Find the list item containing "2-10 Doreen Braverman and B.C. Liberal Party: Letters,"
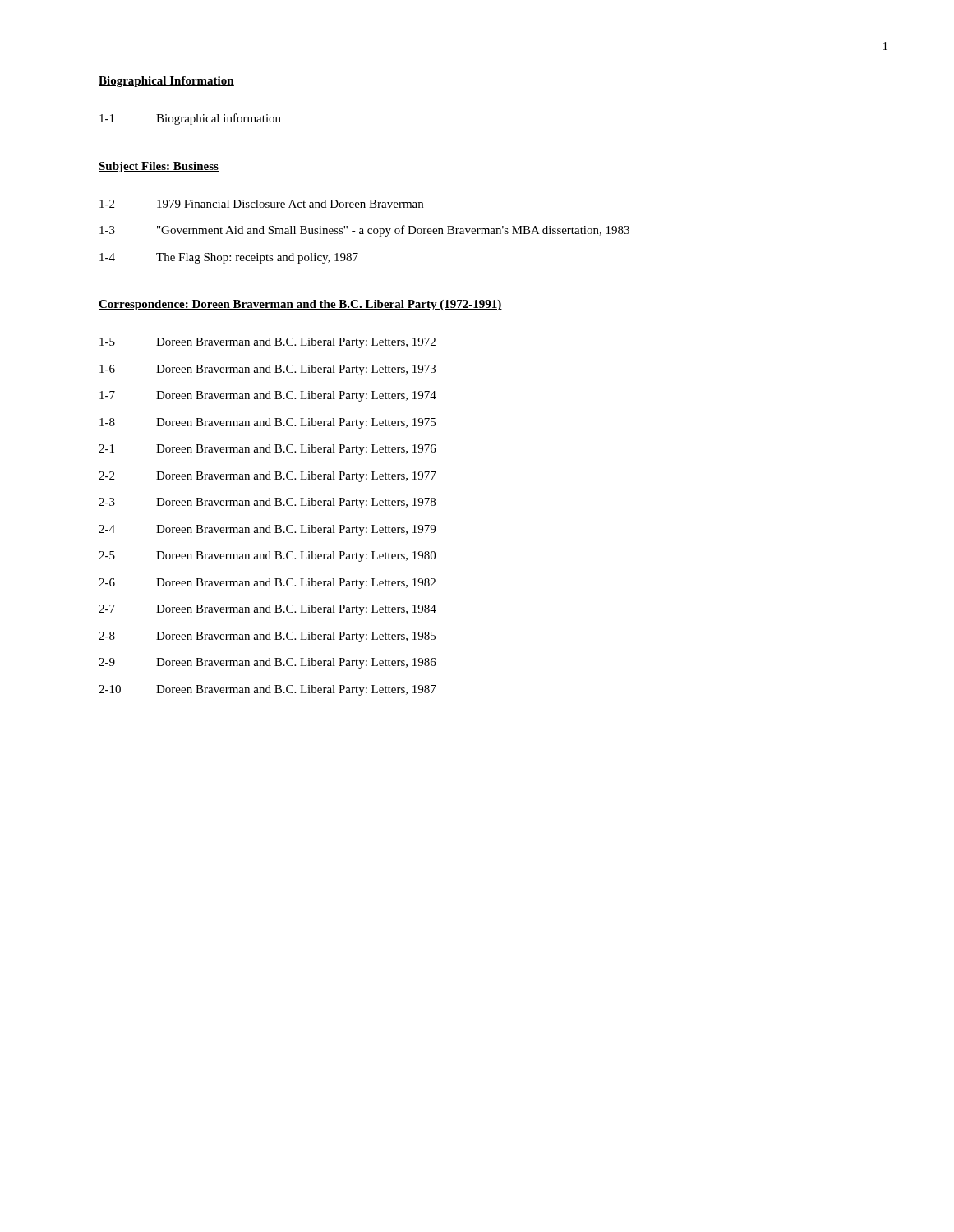954x1232 pixels. click(267, 690)
